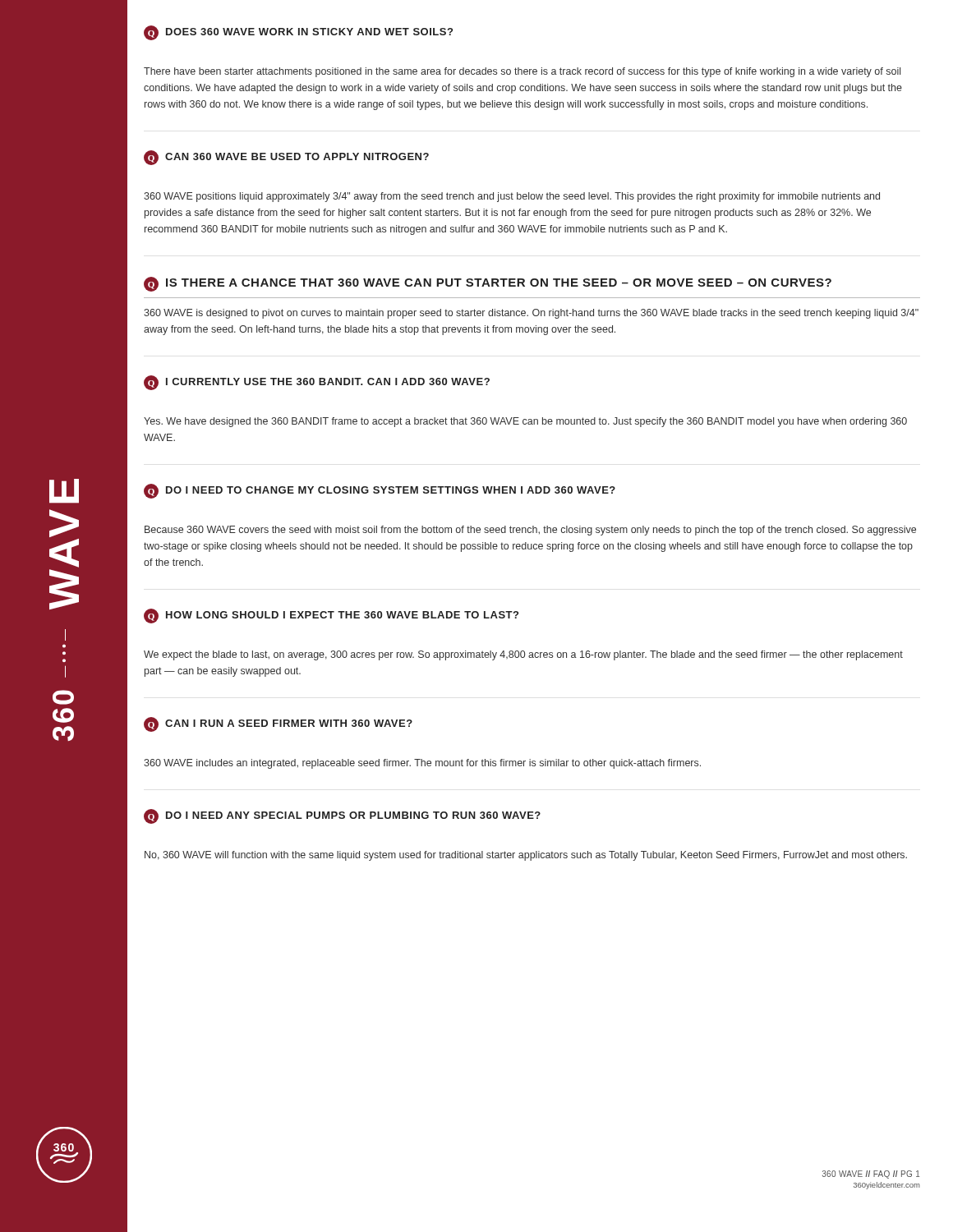953x1232 pixels.
Task: Click on the section header that reads "Q CAN 360 WAVE BE"
Action: [x=286, y=158]
